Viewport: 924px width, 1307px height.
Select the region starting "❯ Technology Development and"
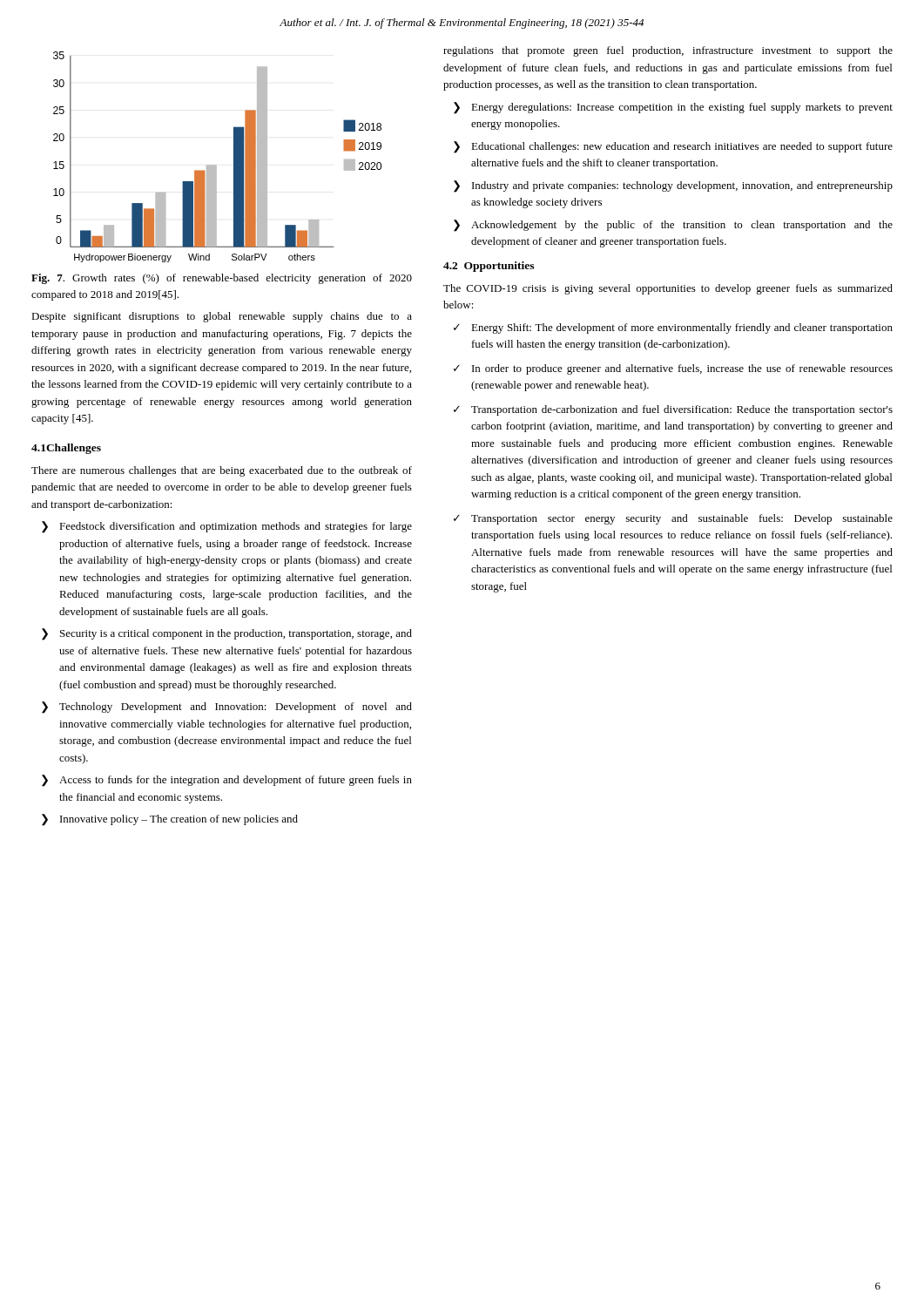226,732
